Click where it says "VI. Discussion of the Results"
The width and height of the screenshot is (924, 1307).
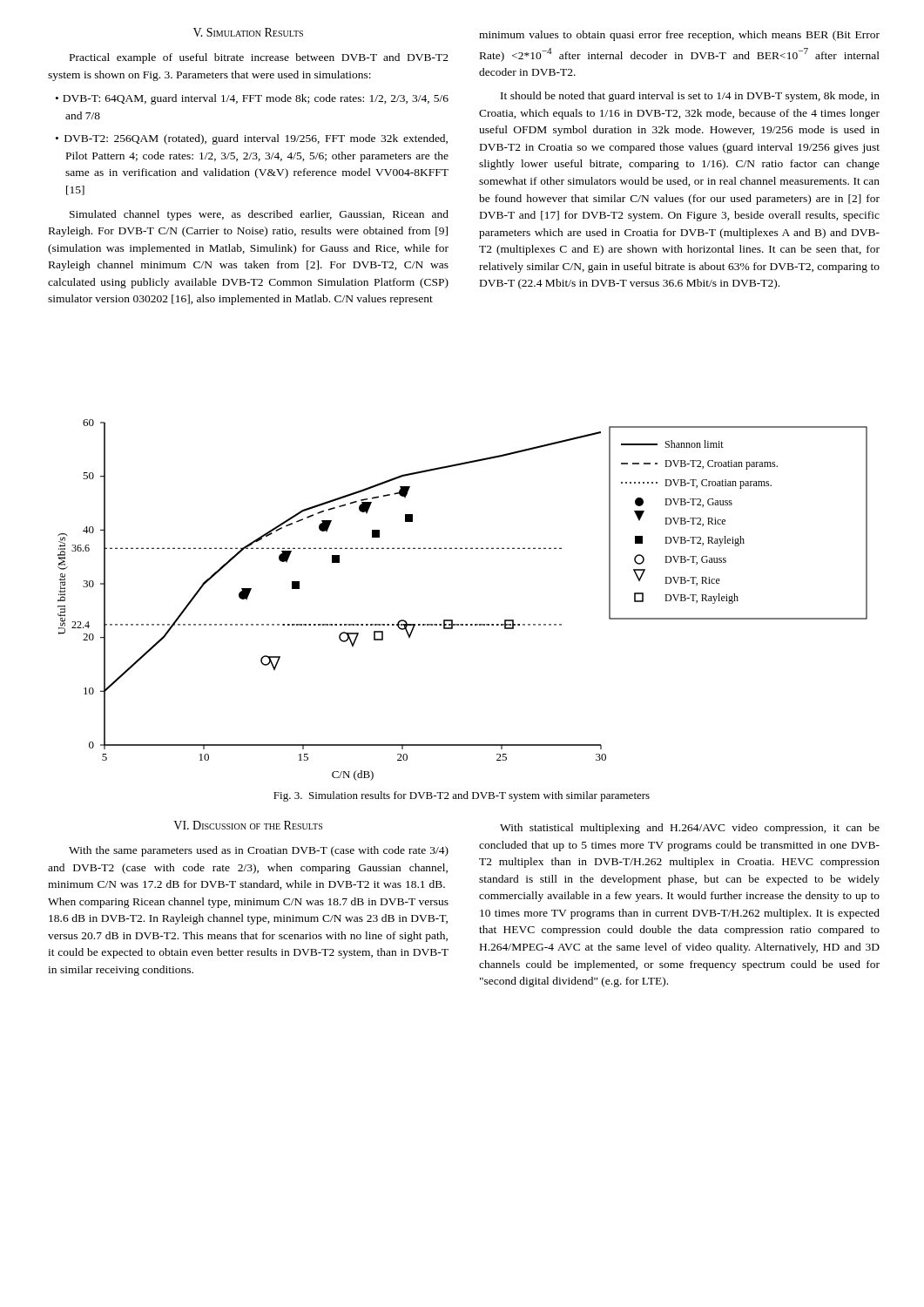[x=248, y=826]
